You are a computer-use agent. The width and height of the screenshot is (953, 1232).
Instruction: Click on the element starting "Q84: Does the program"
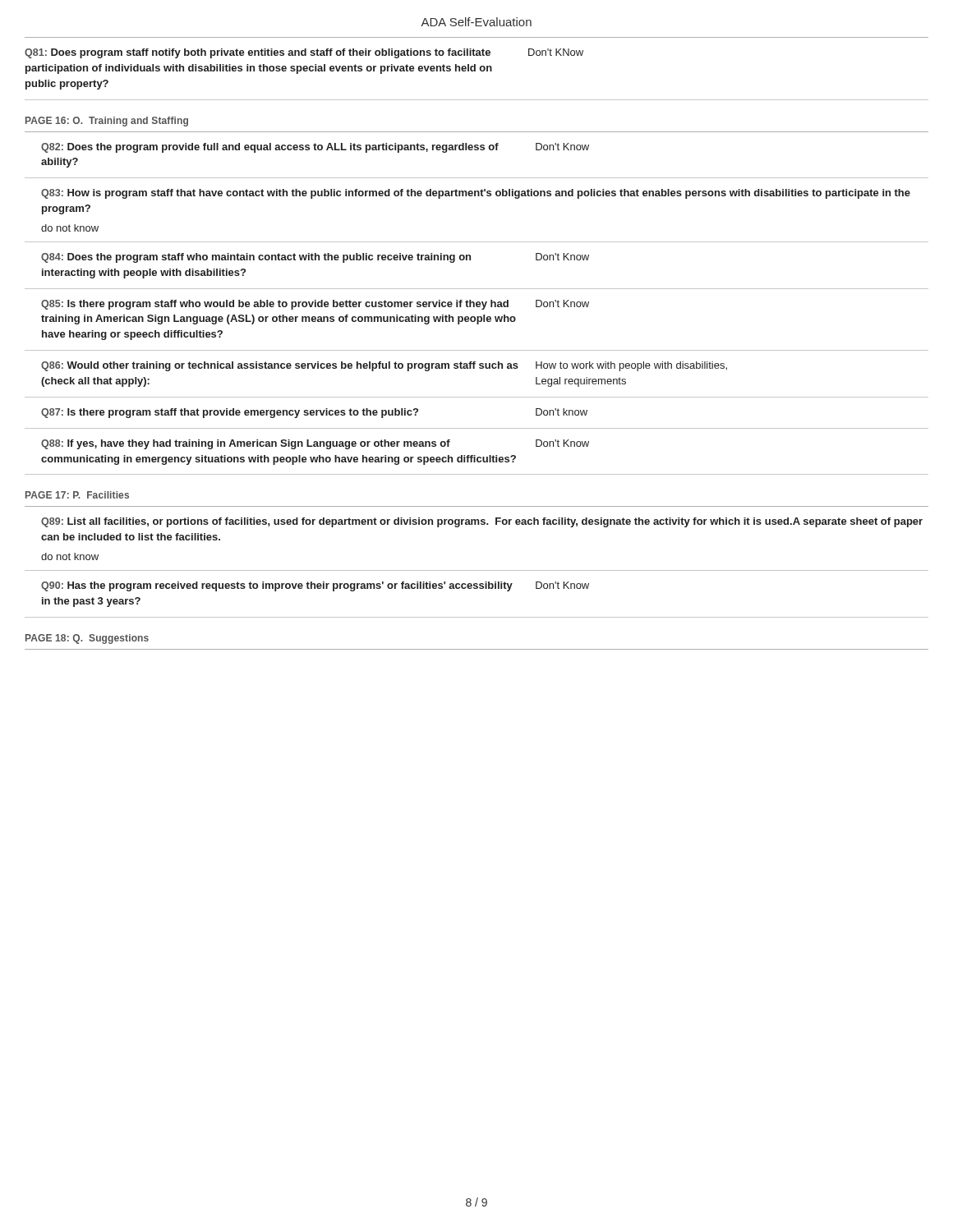[315, 258]
